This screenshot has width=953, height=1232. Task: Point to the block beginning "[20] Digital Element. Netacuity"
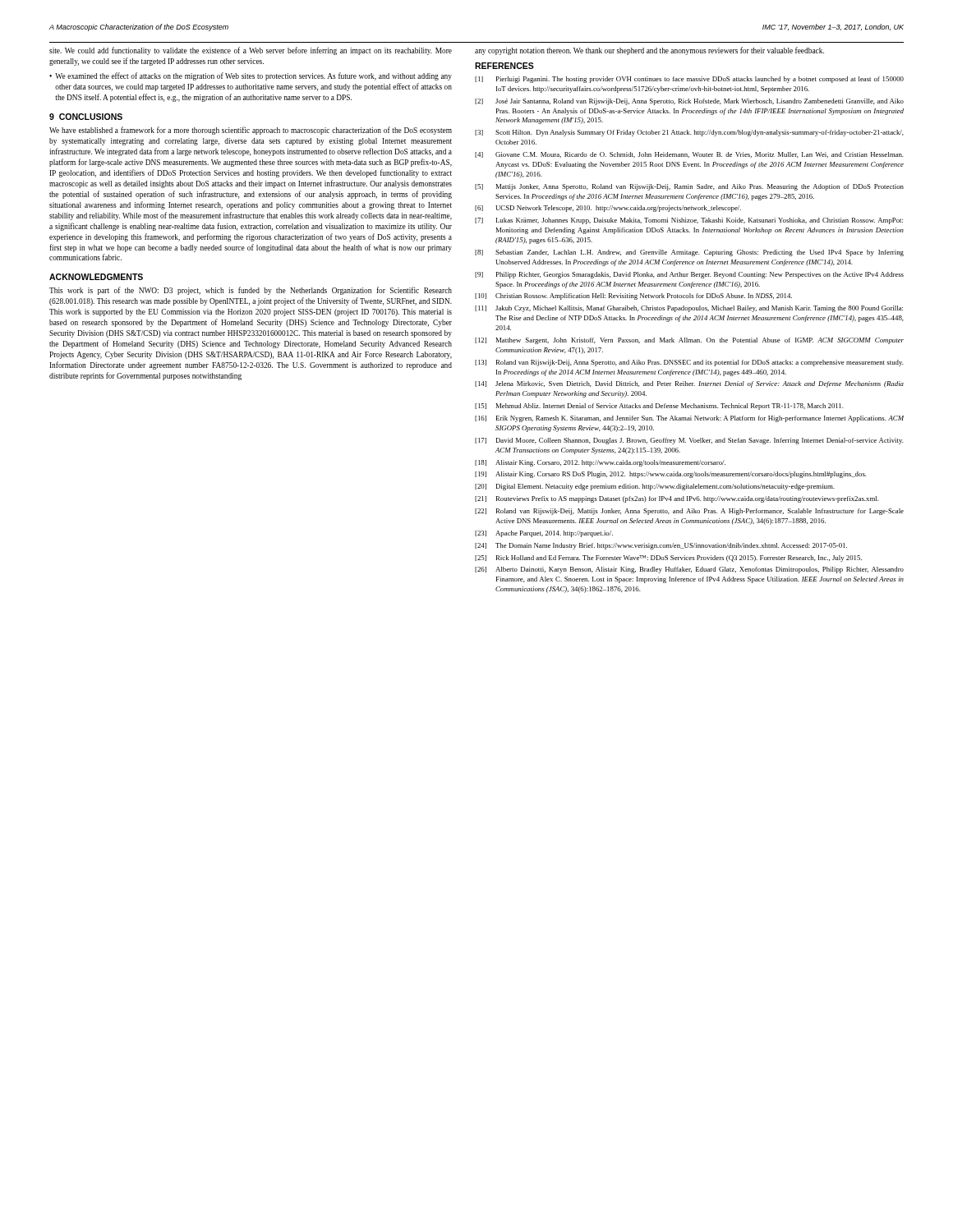(689, 487)
